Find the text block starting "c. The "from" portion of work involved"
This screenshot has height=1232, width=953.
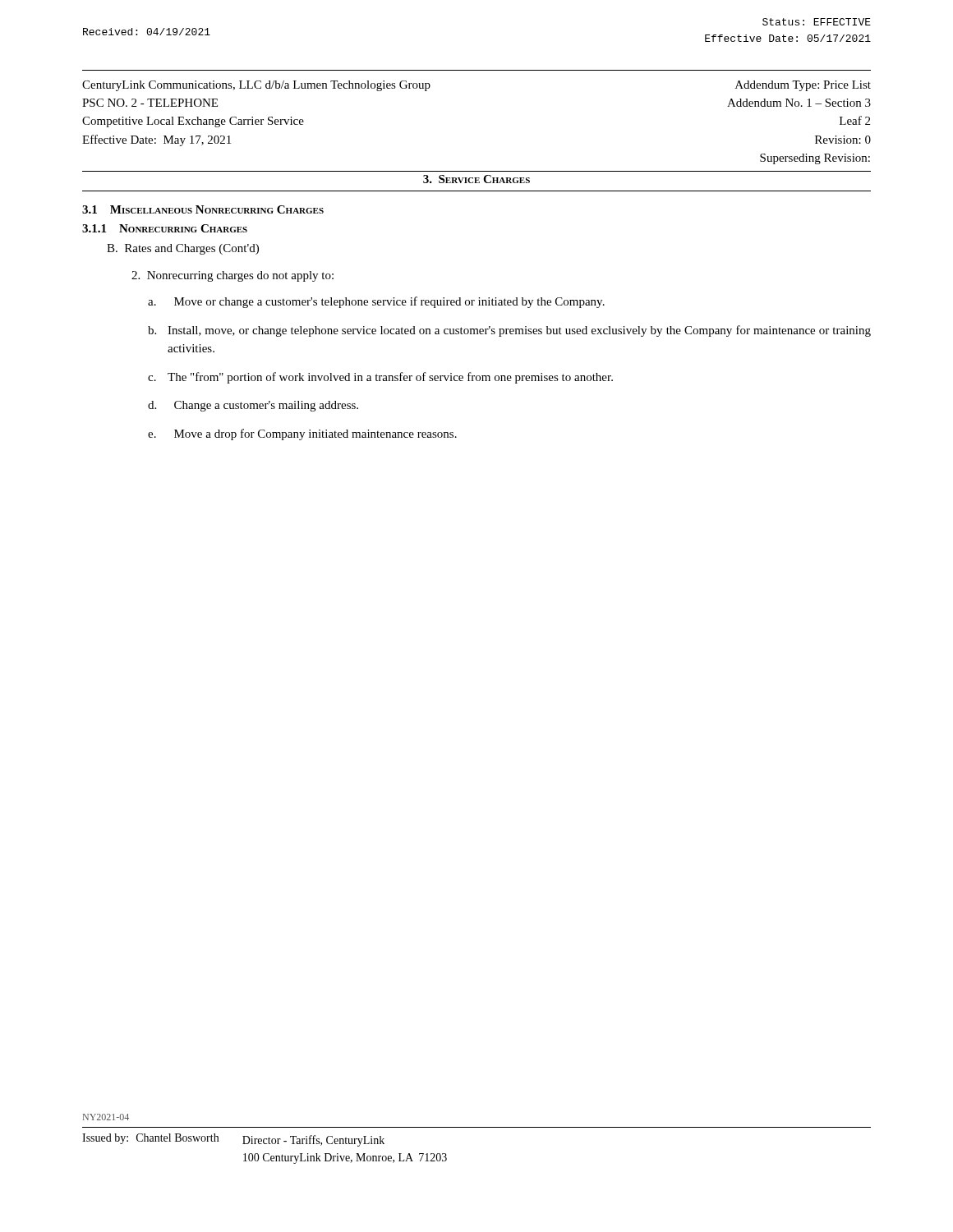(381, 377)
